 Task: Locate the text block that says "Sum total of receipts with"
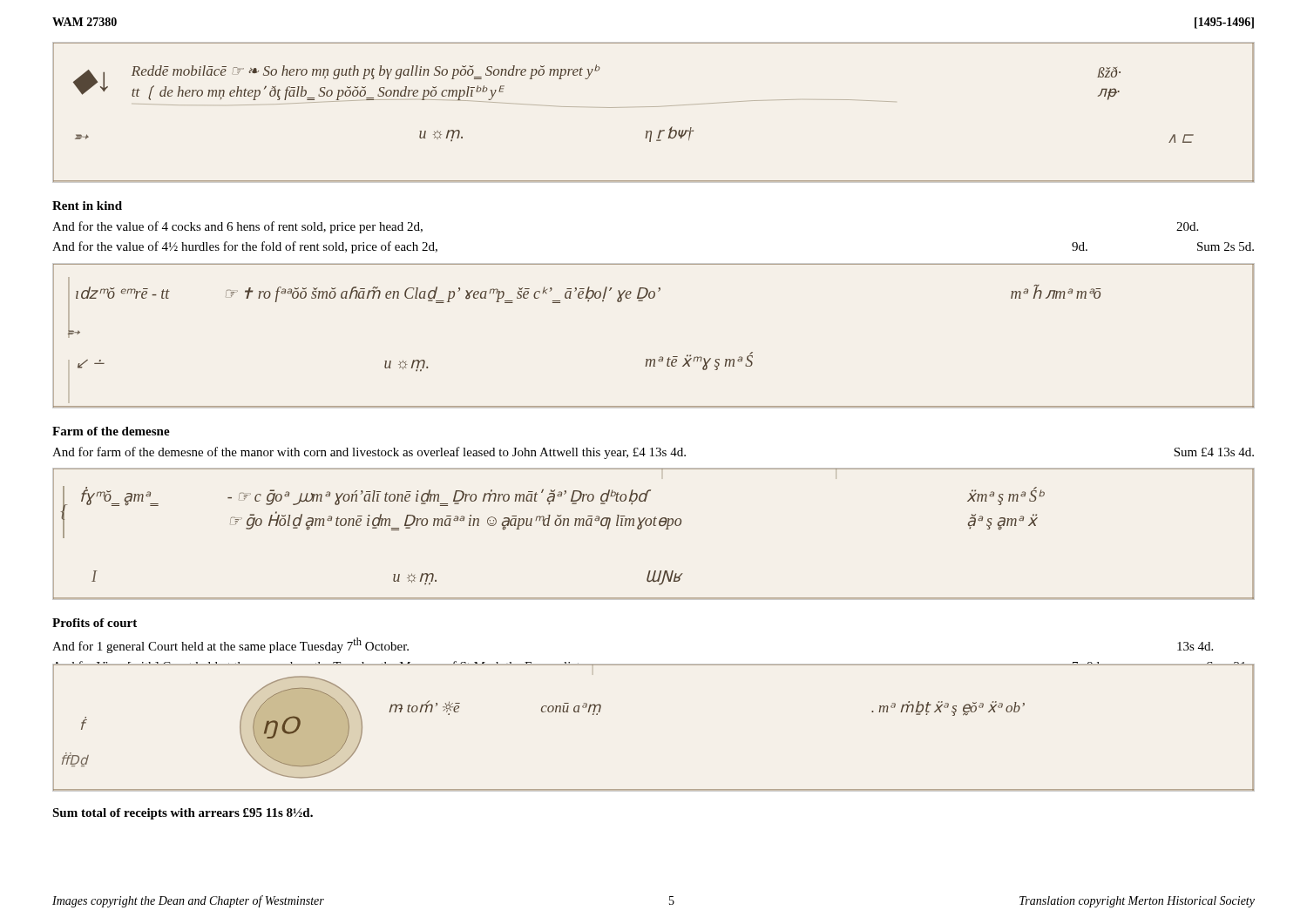pyautogui.click(x=183, y=813)
